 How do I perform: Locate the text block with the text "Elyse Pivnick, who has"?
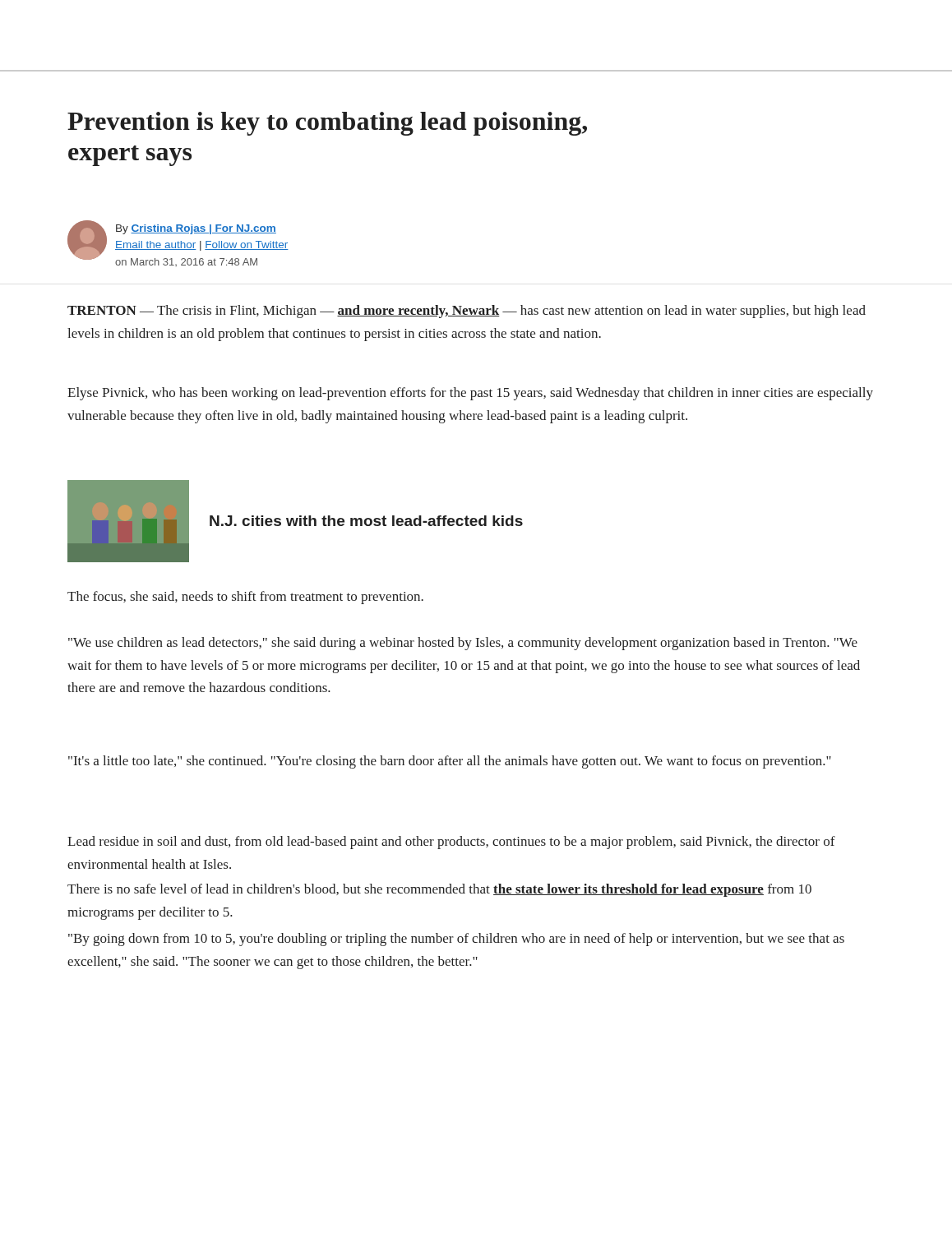[x=470, y=404]
